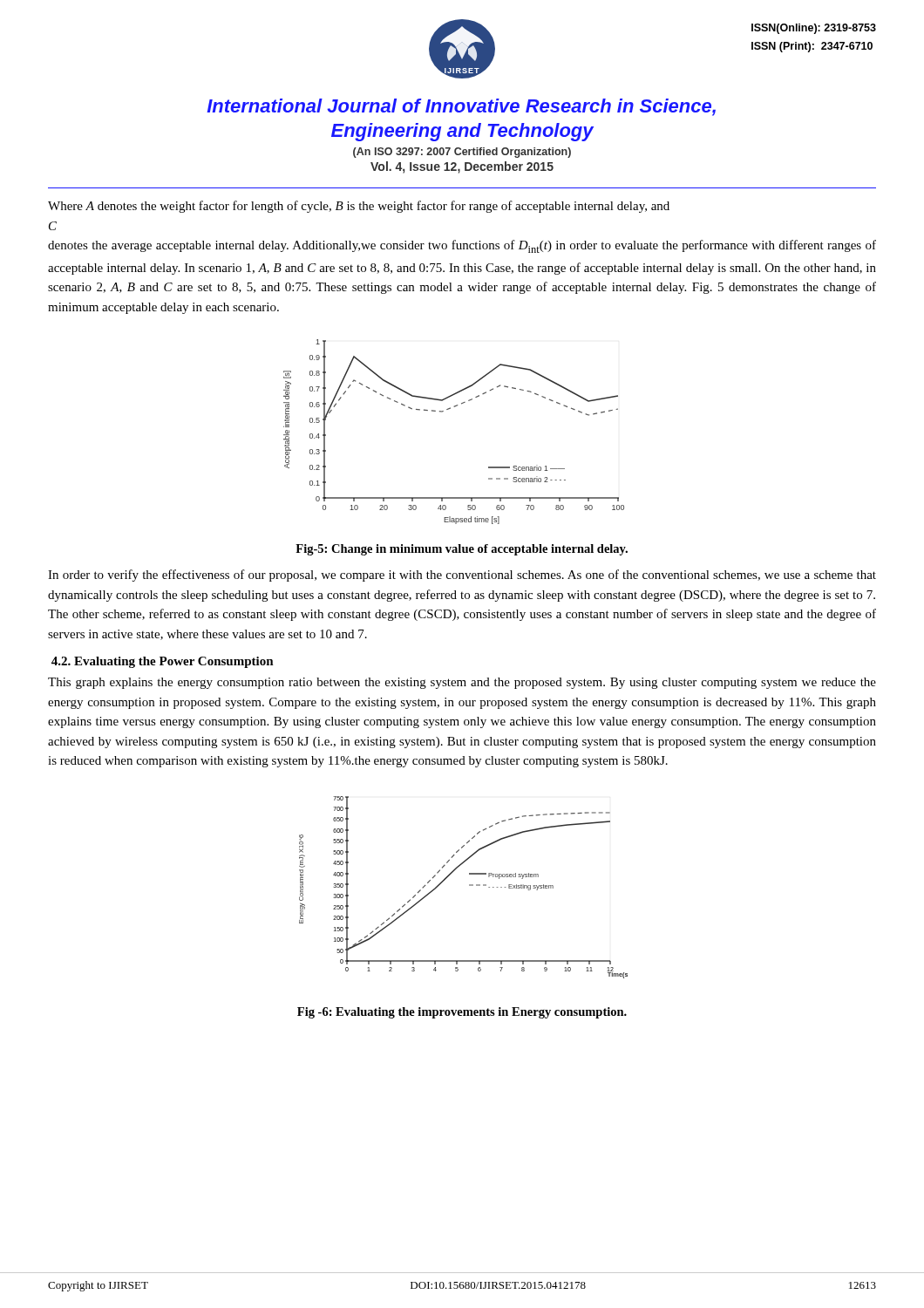Select the region starting "Fig -6: Evaluating the improvements in"

462,1011
